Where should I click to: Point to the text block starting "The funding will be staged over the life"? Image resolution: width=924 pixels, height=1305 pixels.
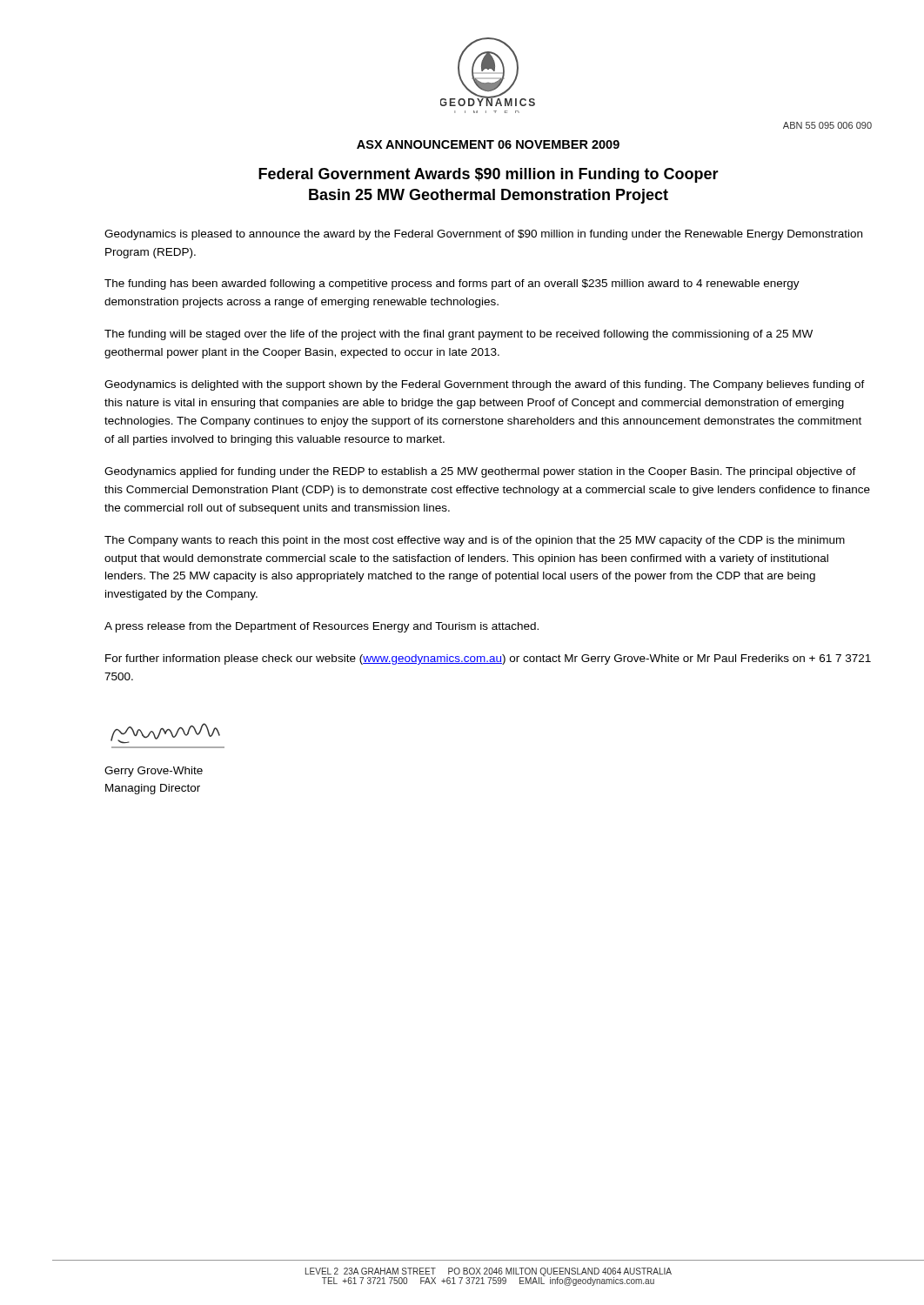[459, 343]
